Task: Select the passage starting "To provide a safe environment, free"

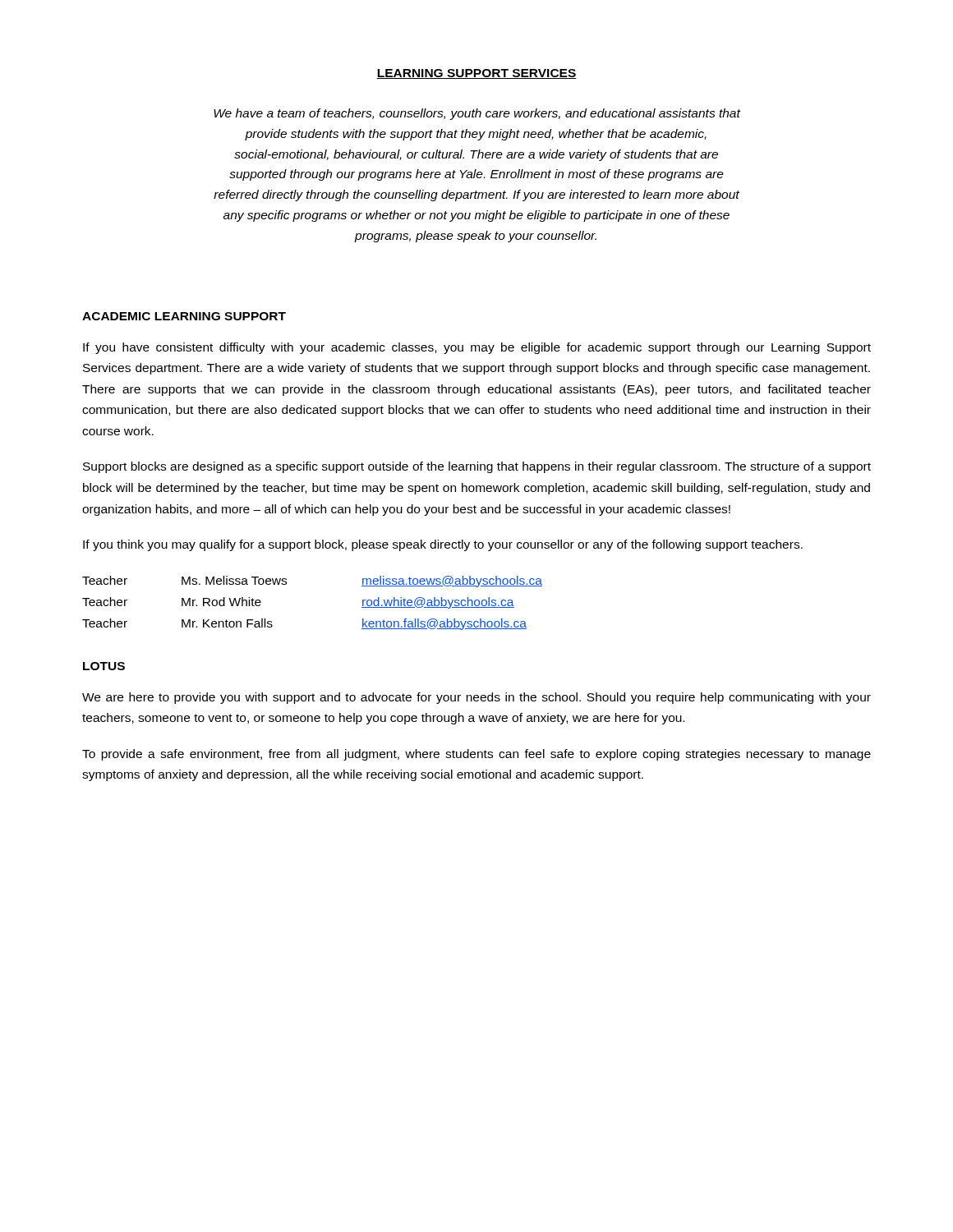Action: [x=476, y=764]
